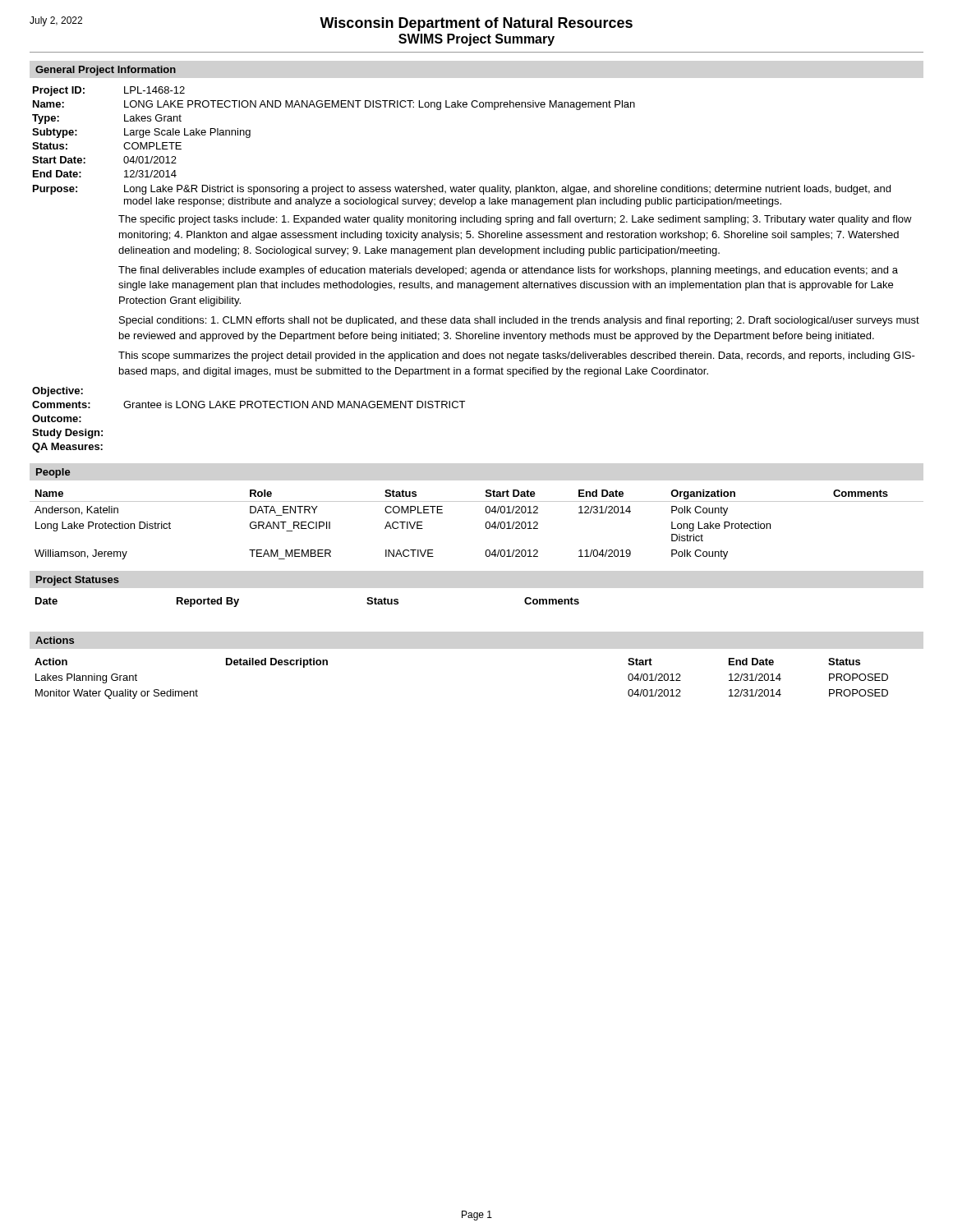The image size is (953, 1232).
Task: Point to the block beginning "This scope summarizes"
Action: pyautogui.click(x=517, y=363)
